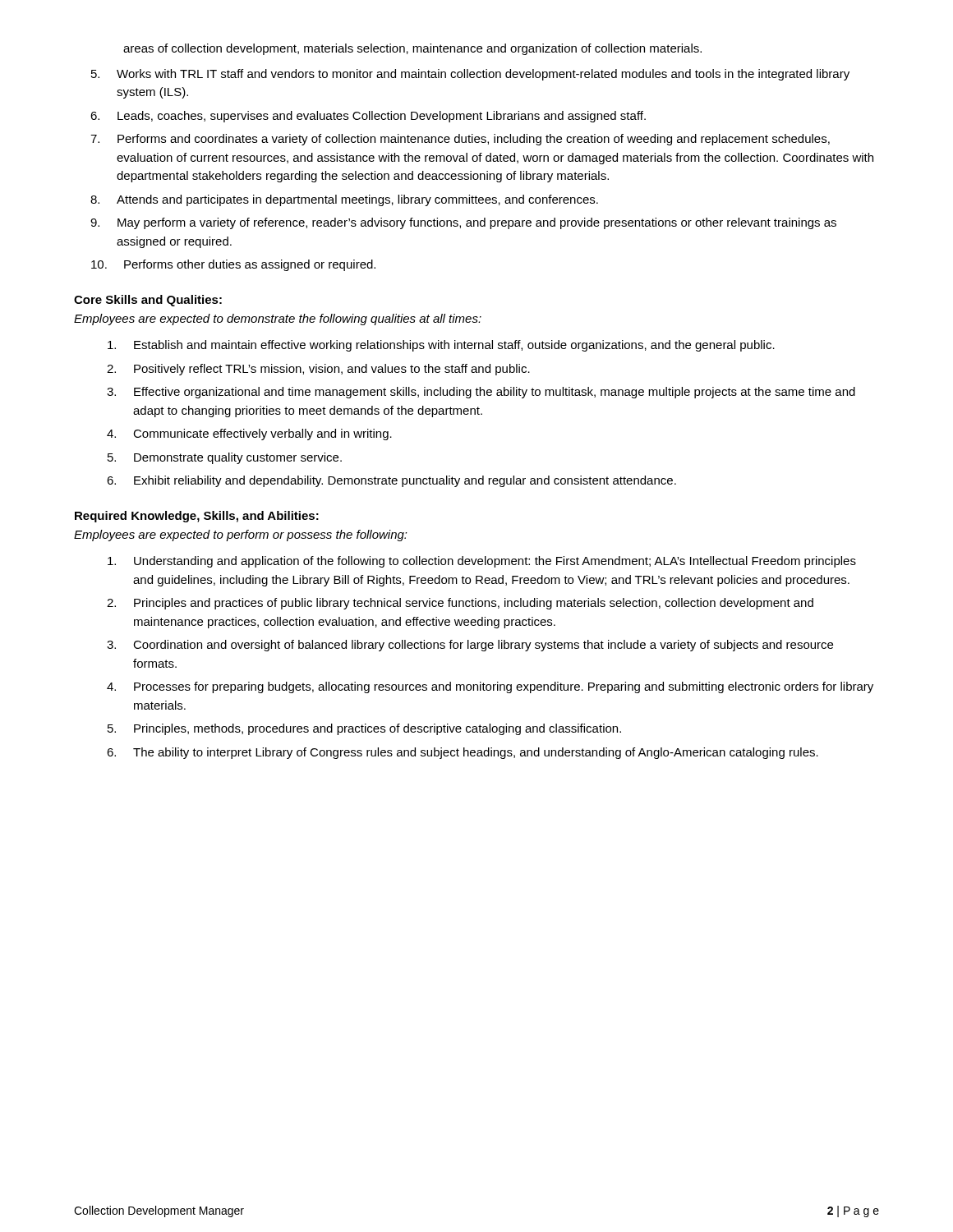Find the block on this page that starts "2. Positively reflect TRL’s mission, vision,"

coord(493,369)
